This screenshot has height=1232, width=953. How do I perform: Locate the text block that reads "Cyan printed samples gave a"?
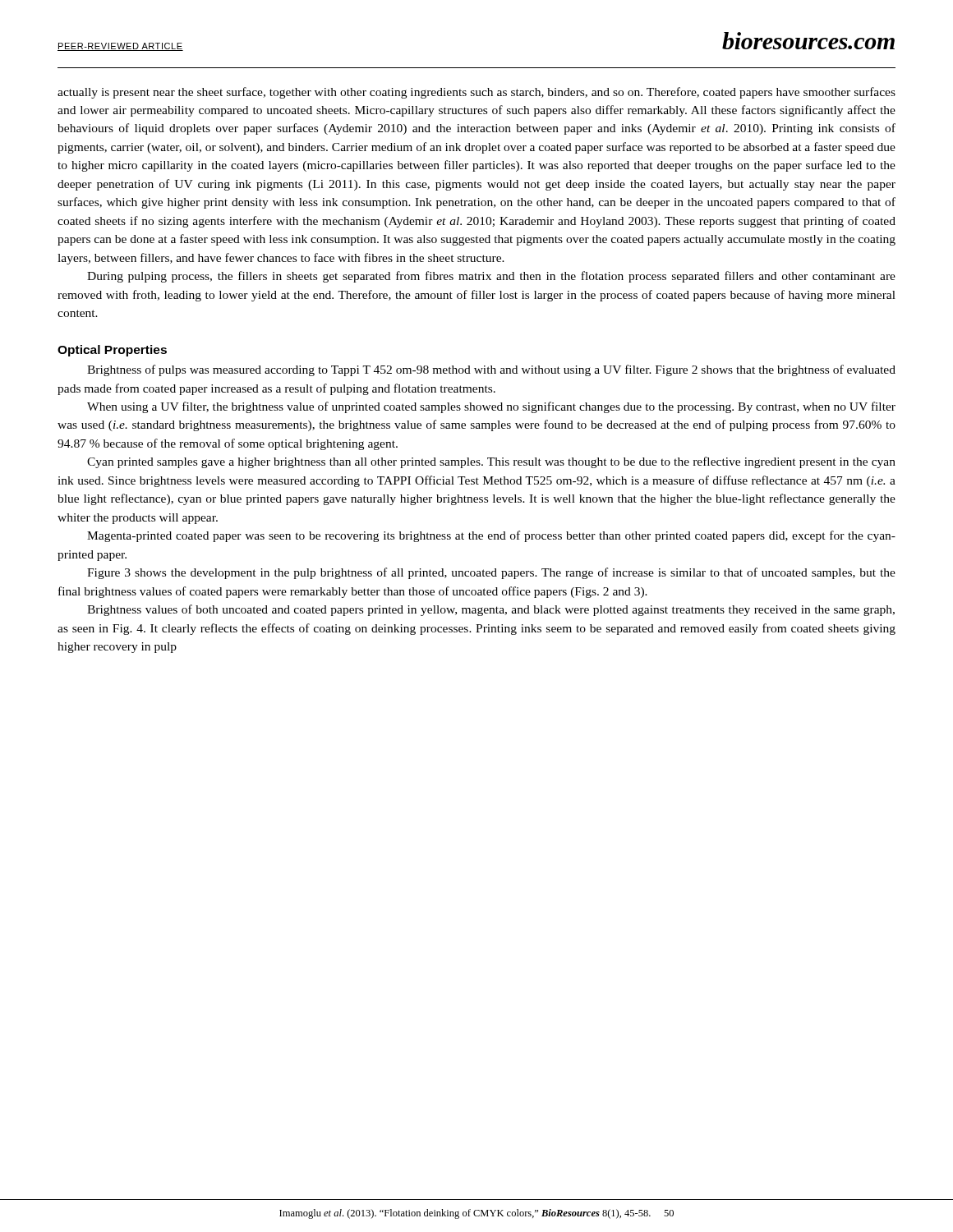476,490
